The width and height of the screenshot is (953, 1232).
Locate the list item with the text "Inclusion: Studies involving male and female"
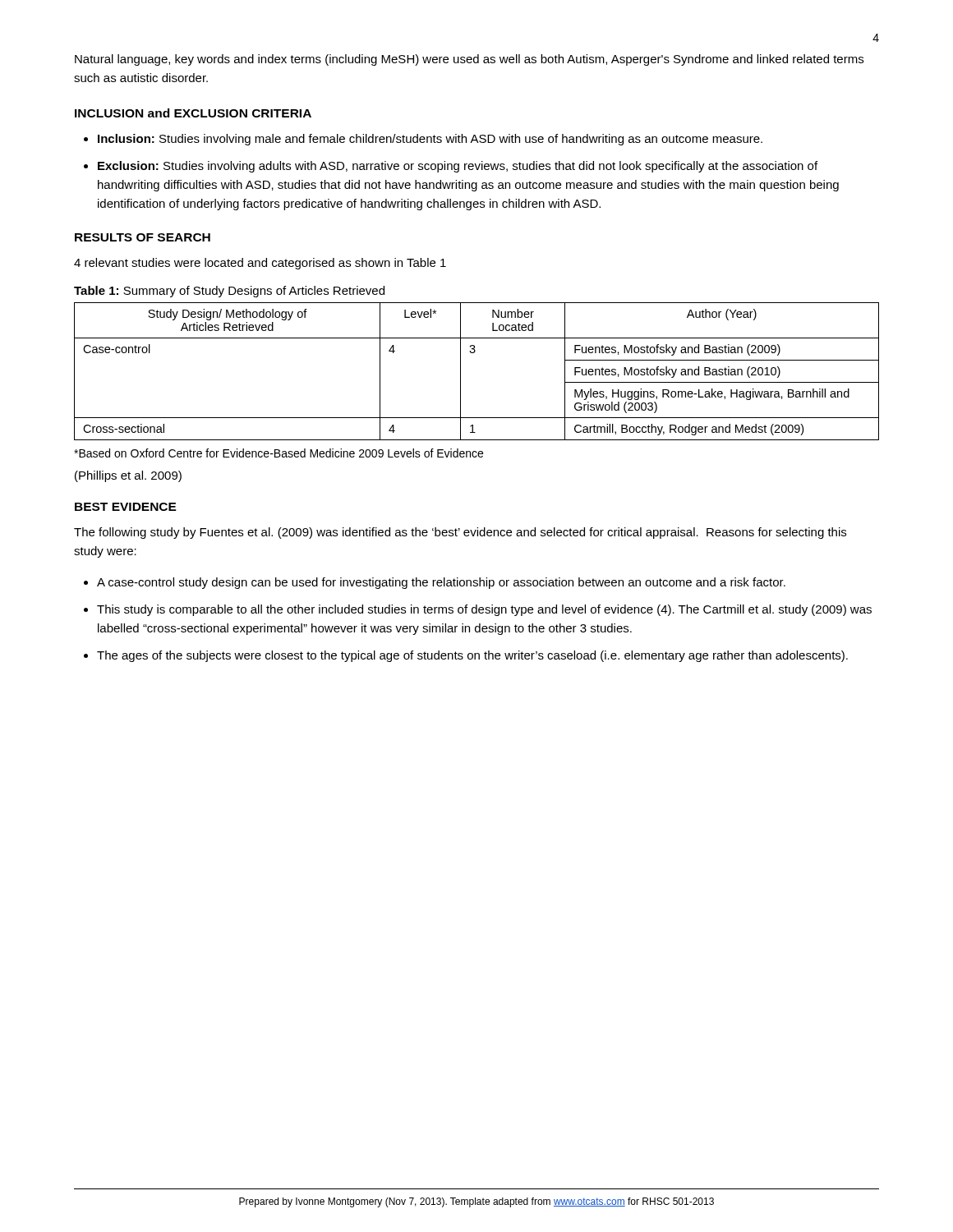click(430, 138)
